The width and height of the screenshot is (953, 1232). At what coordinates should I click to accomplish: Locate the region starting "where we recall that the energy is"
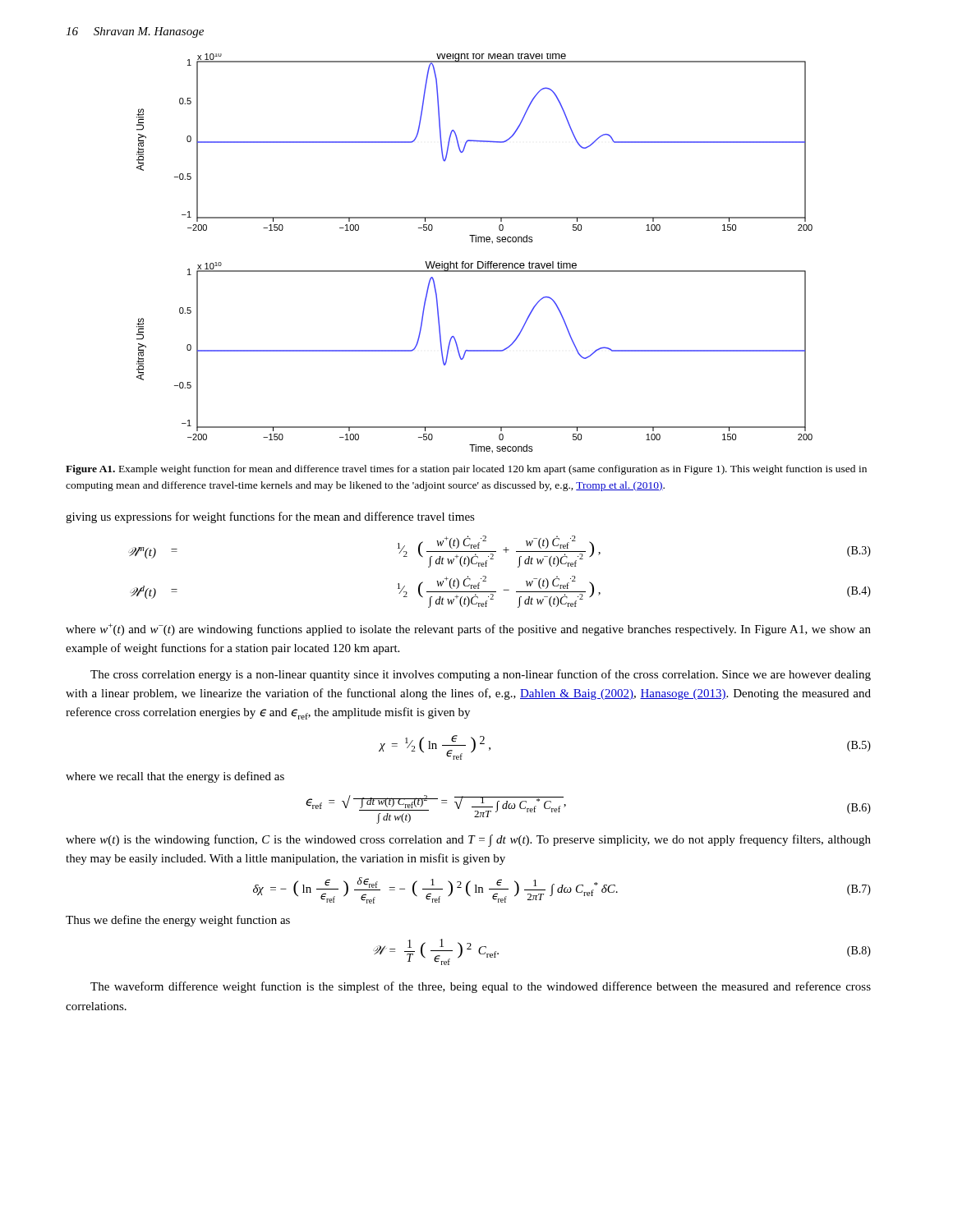point(175,776)
